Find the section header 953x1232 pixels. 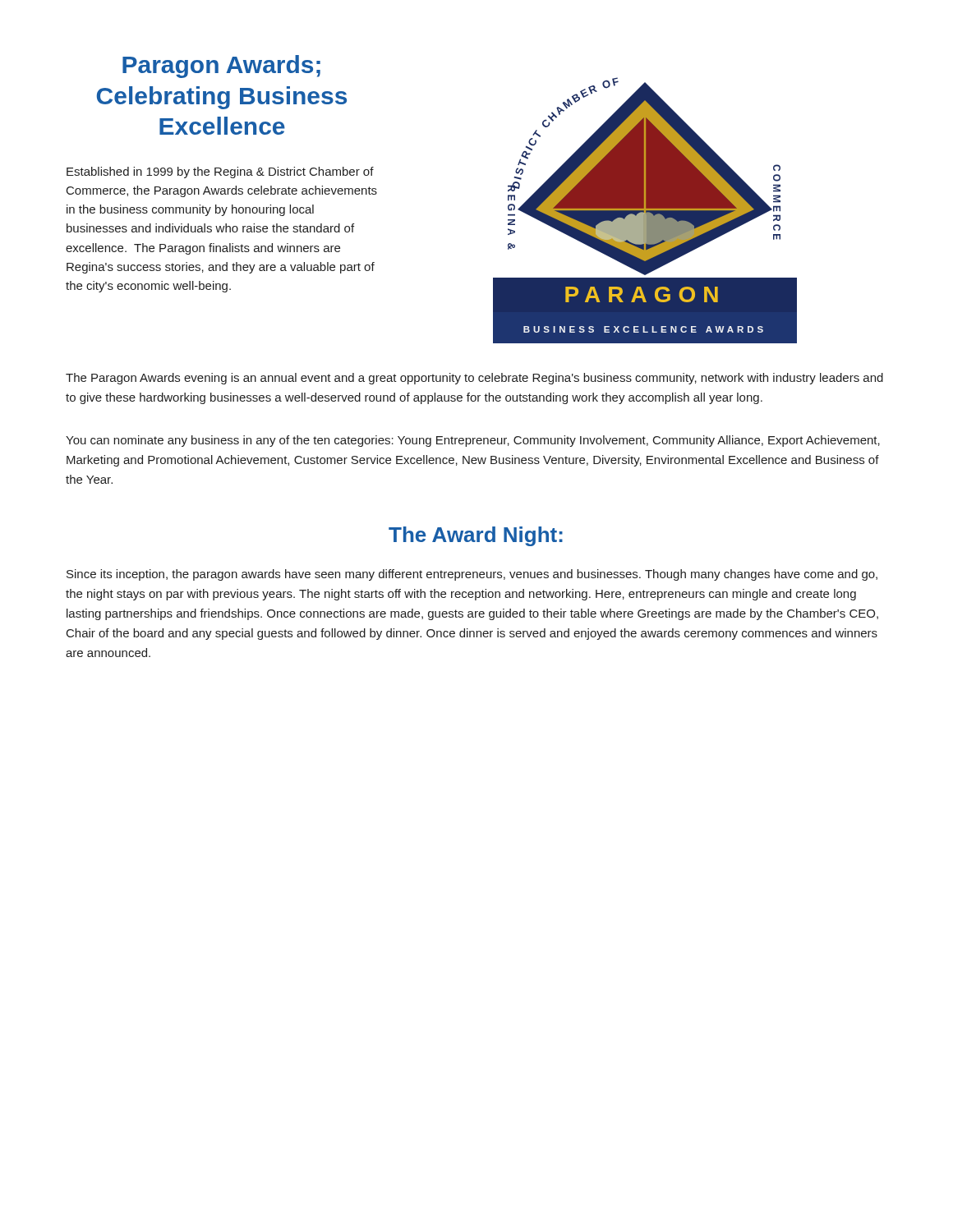pos(476,535)
